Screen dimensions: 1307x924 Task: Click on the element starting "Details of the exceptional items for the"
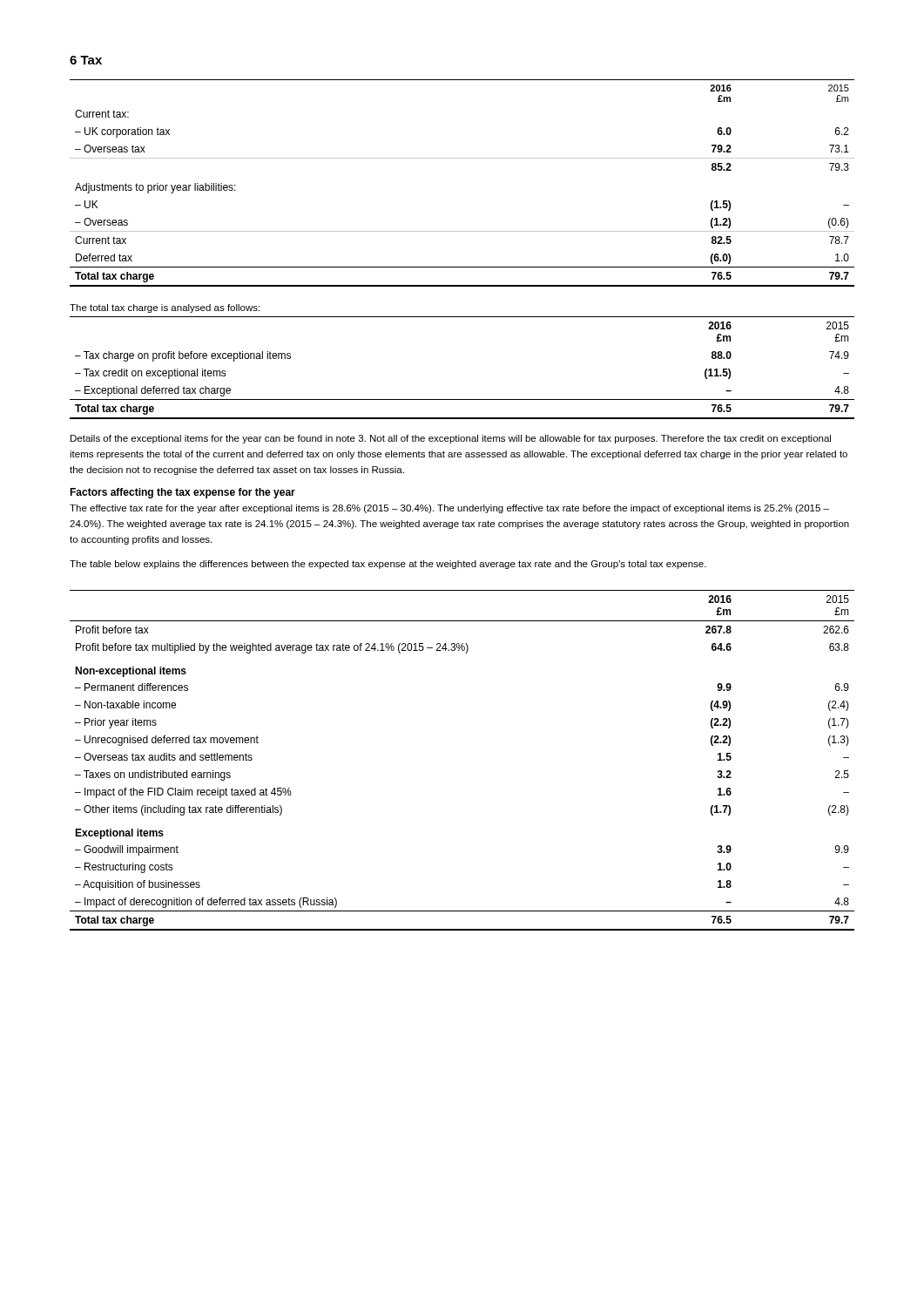click(x=459, y=454)
